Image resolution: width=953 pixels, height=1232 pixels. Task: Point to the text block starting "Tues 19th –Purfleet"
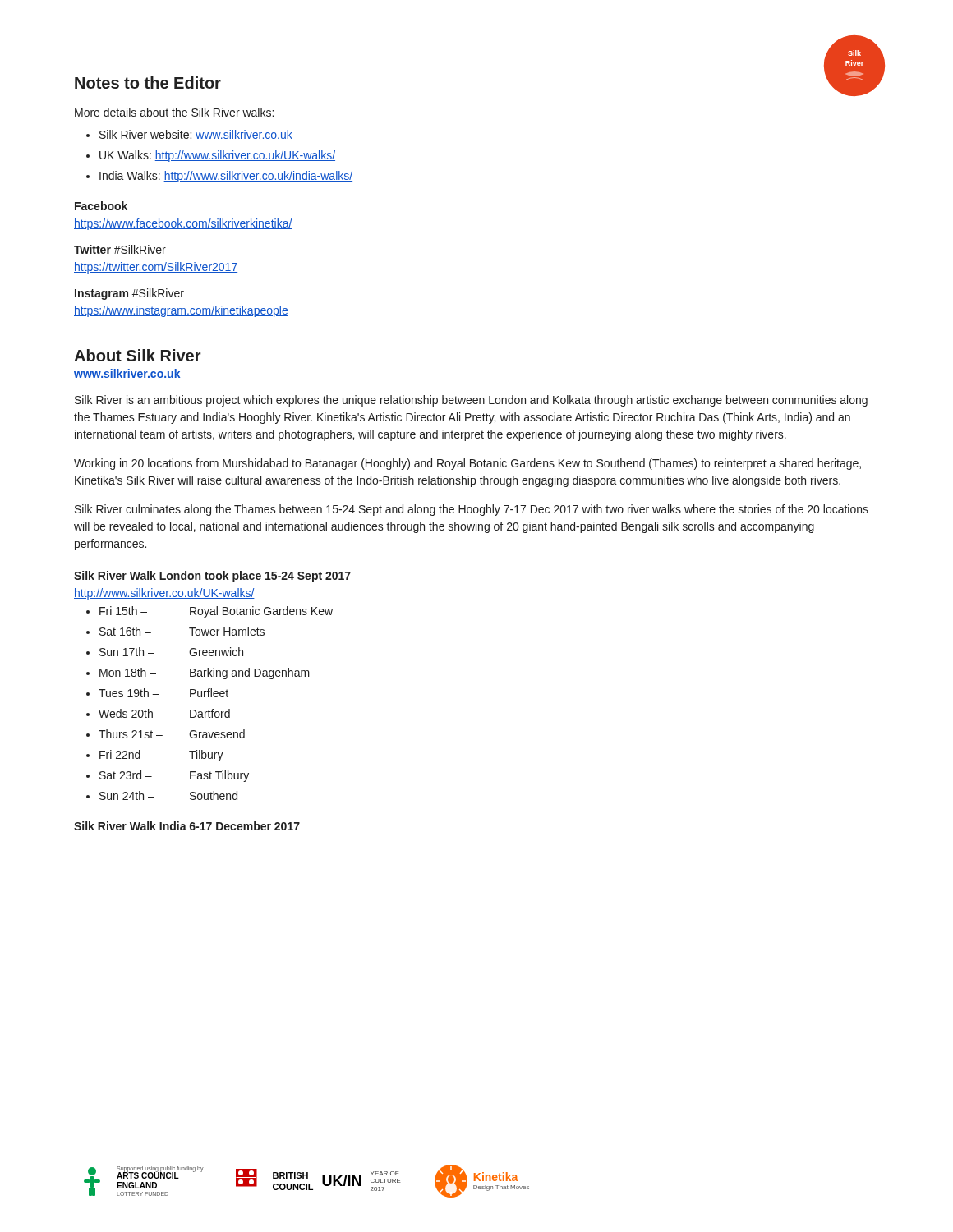point(157,693)
